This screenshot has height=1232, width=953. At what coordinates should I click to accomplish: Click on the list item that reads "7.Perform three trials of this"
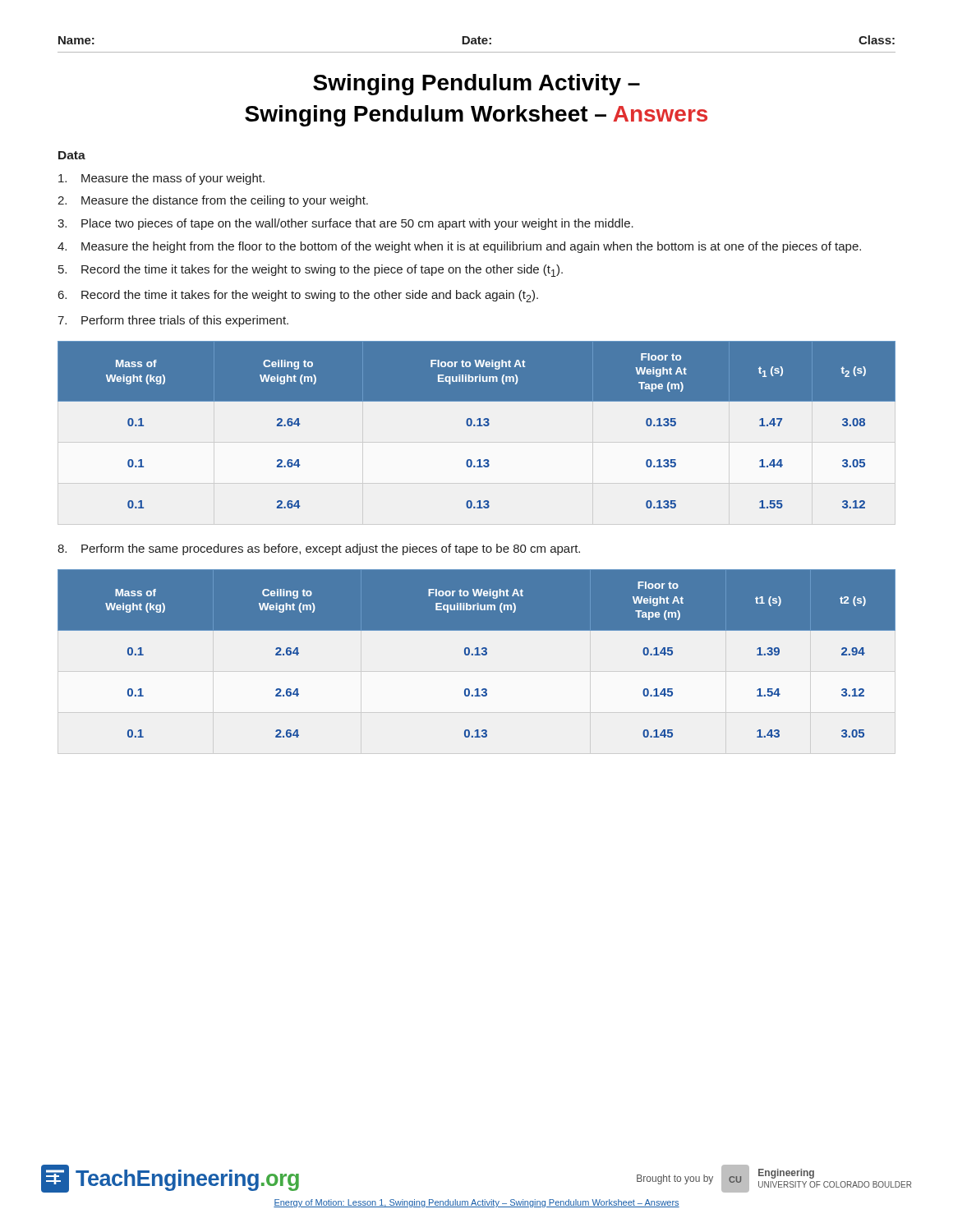click(x=173, y=321)
